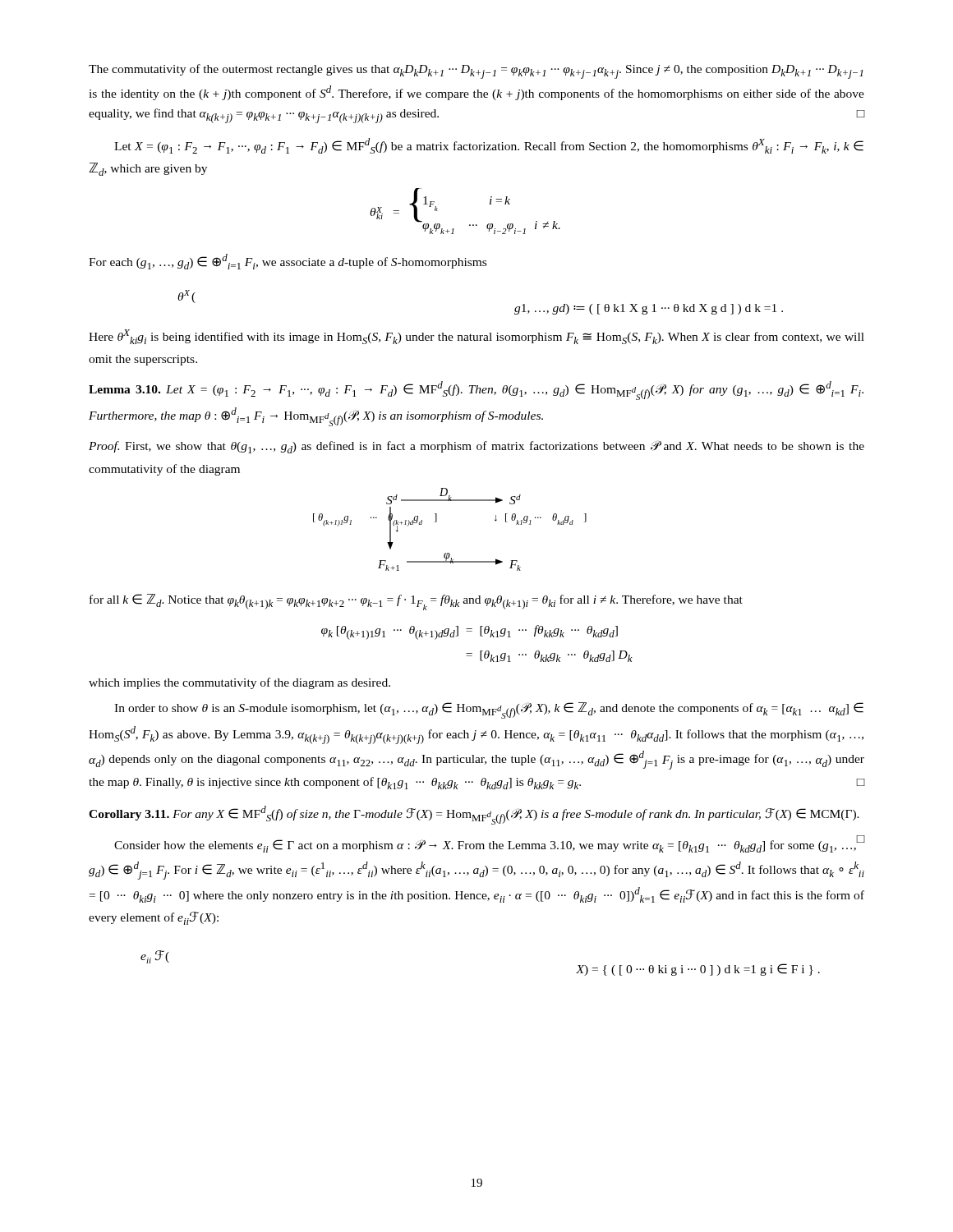This screenshot has width=953, height=1232.
Task: Find the passage starting "For each (g1, …, gd) ∈ ⊕di=1 Fi,"
Action: point(288,262)
